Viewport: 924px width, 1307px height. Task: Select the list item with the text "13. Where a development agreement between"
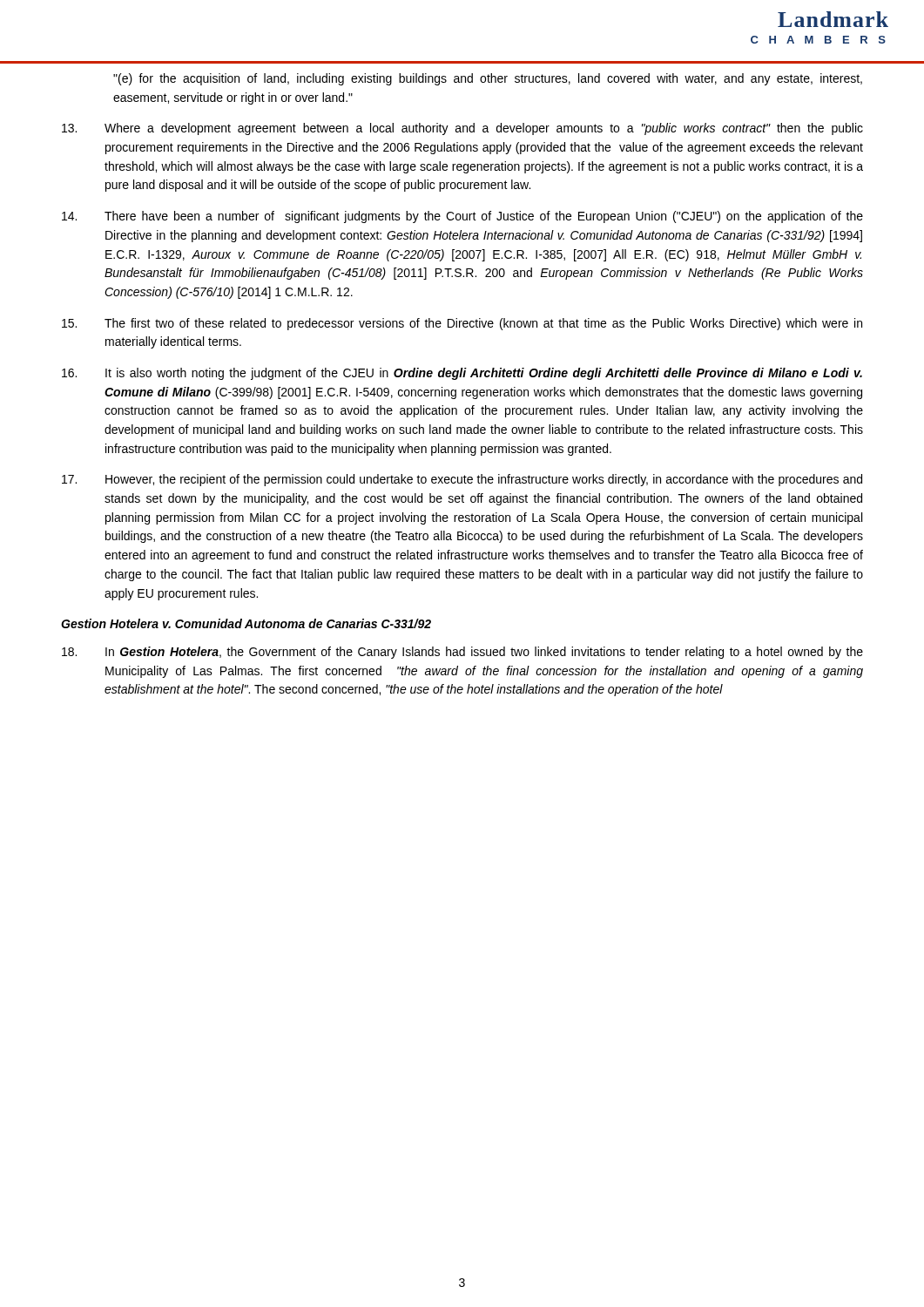click(462, 157)
